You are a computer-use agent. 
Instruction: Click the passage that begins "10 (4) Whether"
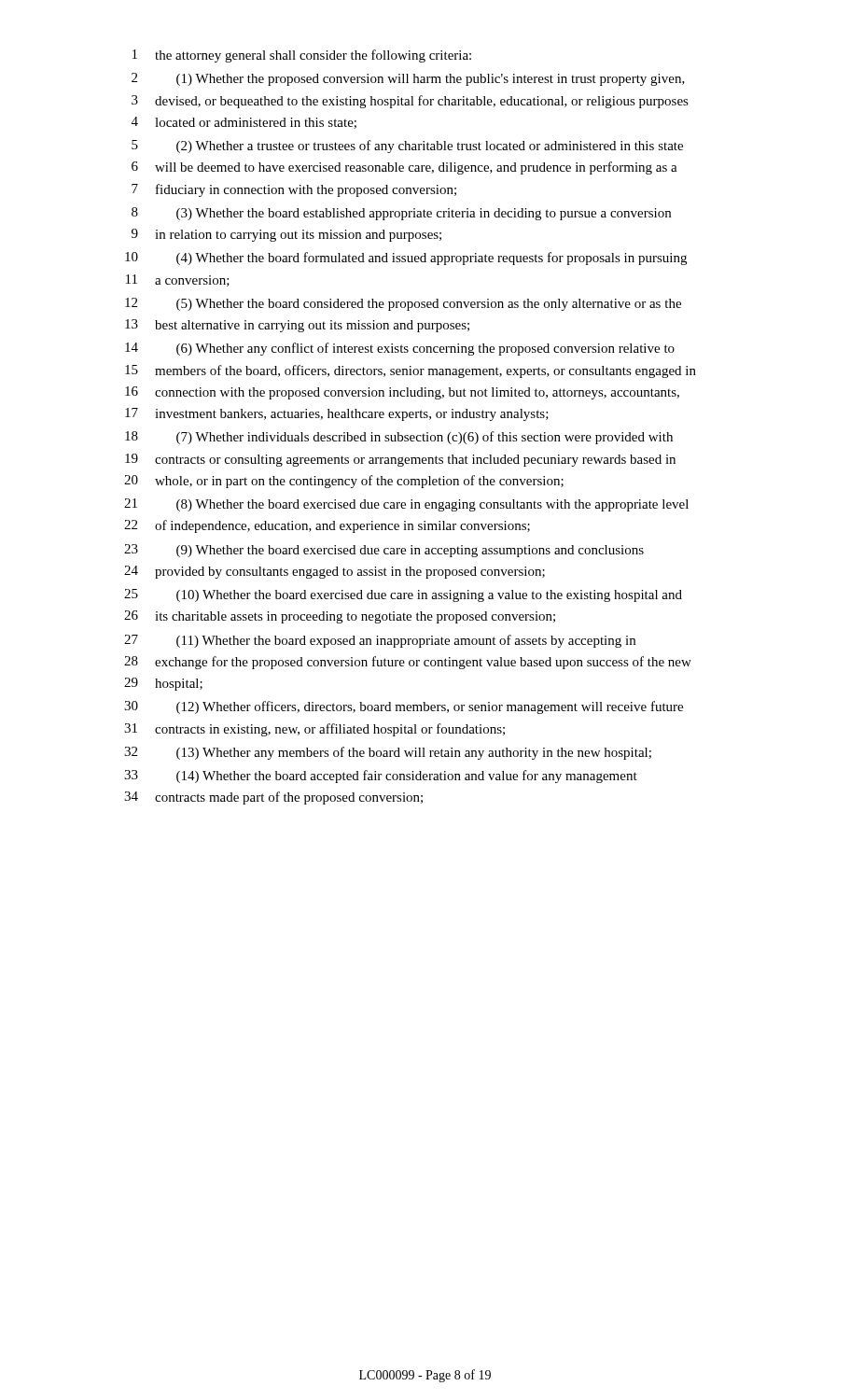pyautogui.click(x=444, y=258)
